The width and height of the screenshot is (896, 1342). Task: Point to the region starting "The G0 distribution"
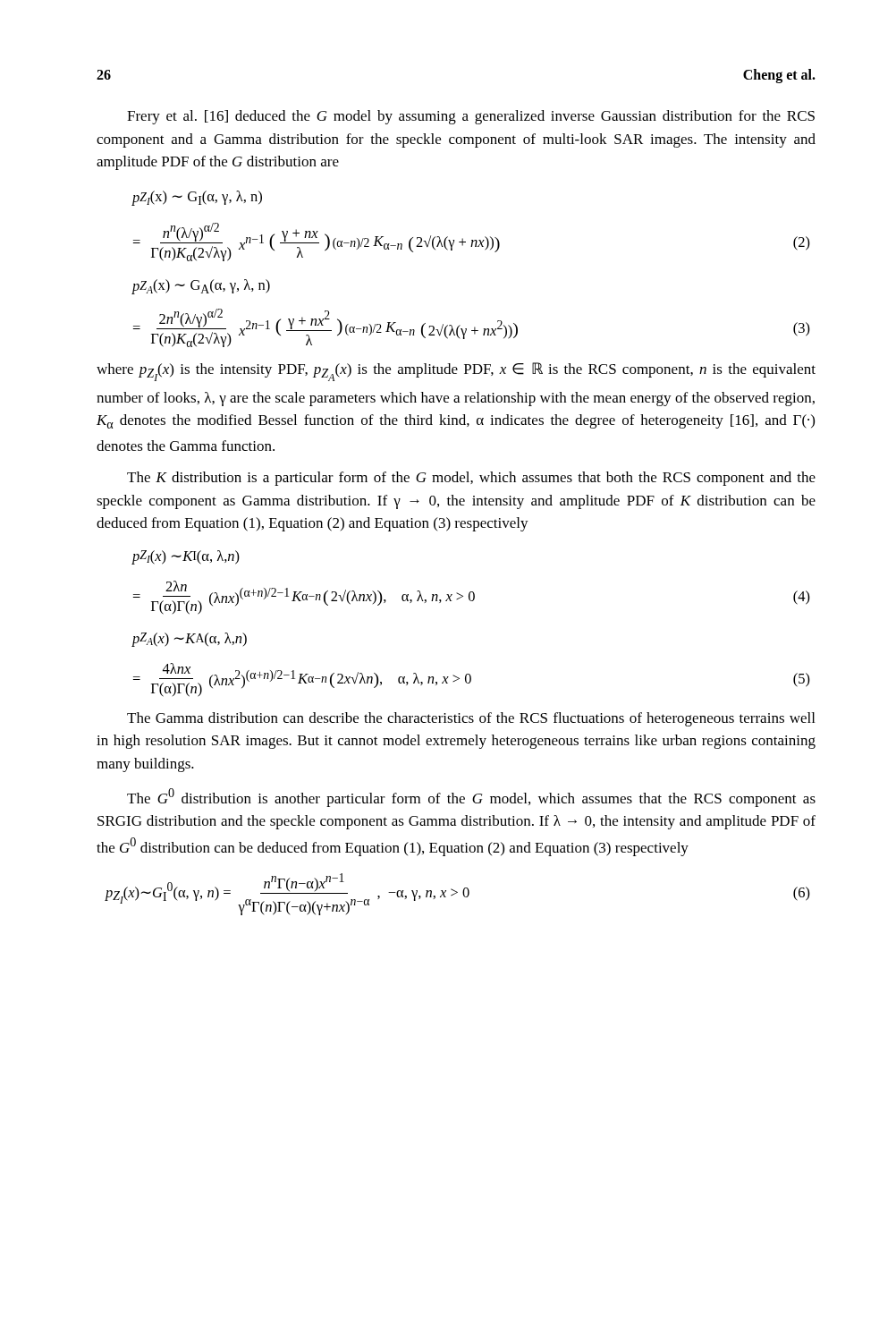pos(456,821)
